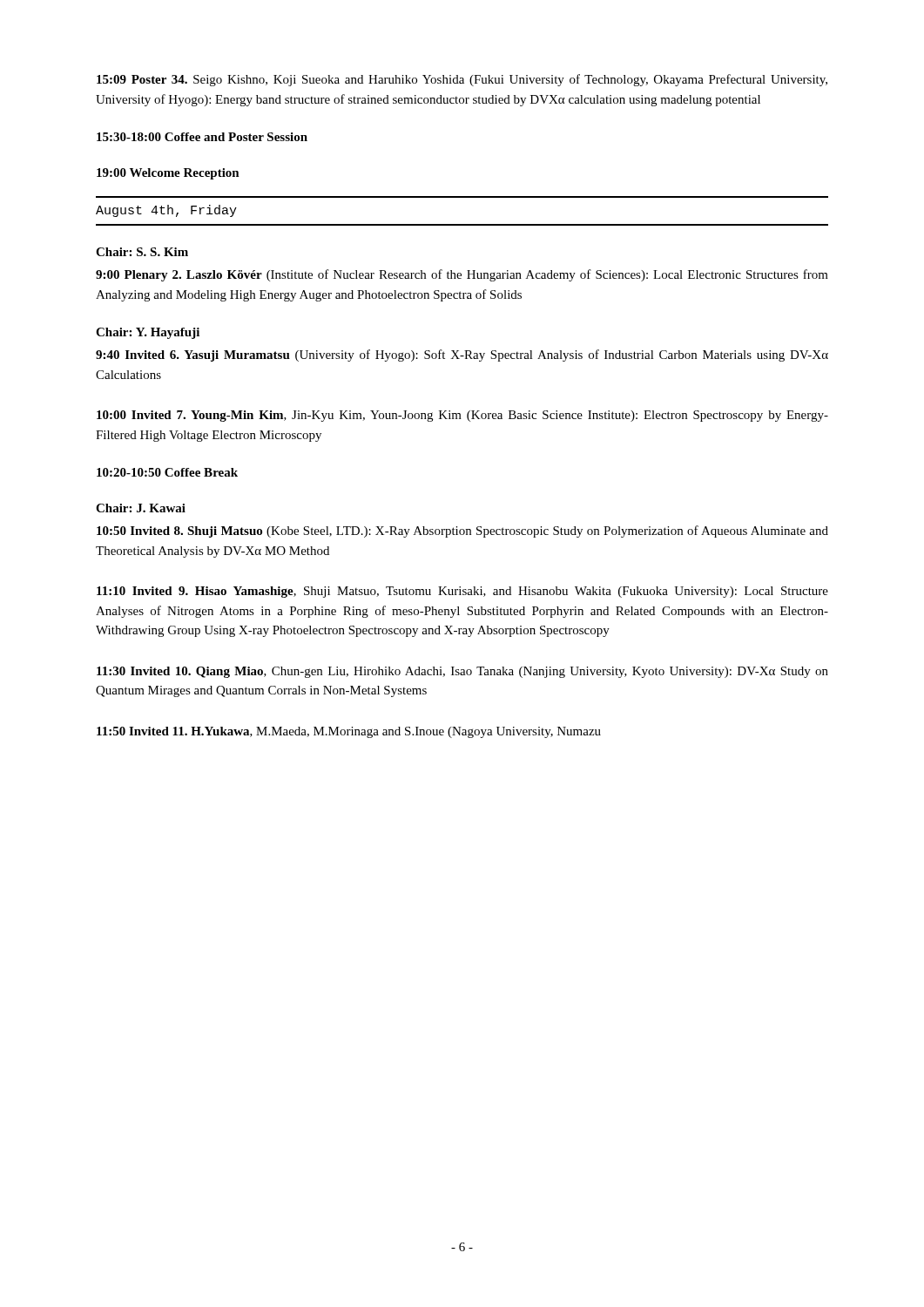The image size is (924, 1307).
Task: Point to the element starting "August 4th, Friday"
Action: pyautogui.click(x=166, y=211)
